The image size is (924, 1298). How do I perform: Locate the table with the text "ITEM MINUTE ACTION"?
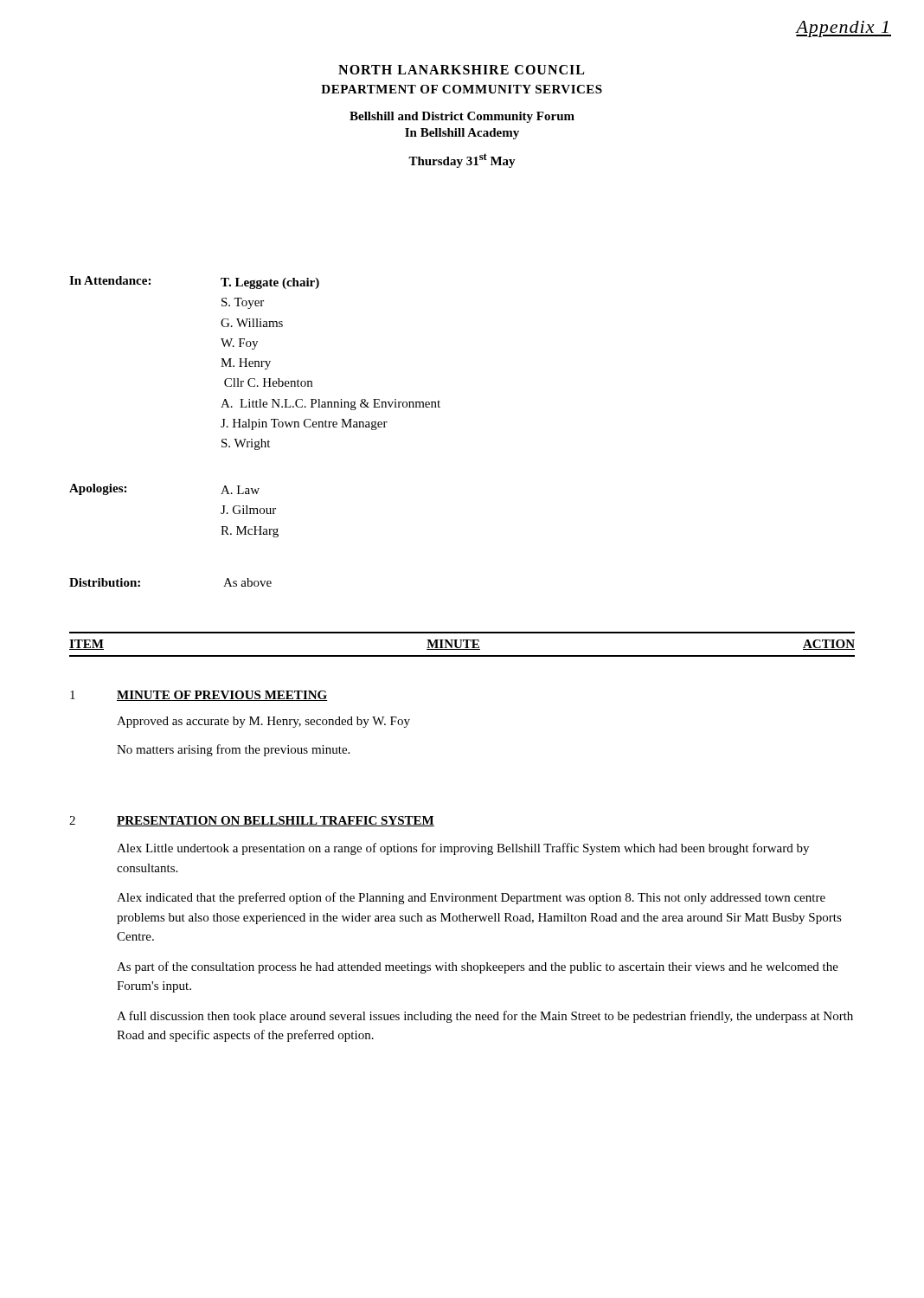462,644
